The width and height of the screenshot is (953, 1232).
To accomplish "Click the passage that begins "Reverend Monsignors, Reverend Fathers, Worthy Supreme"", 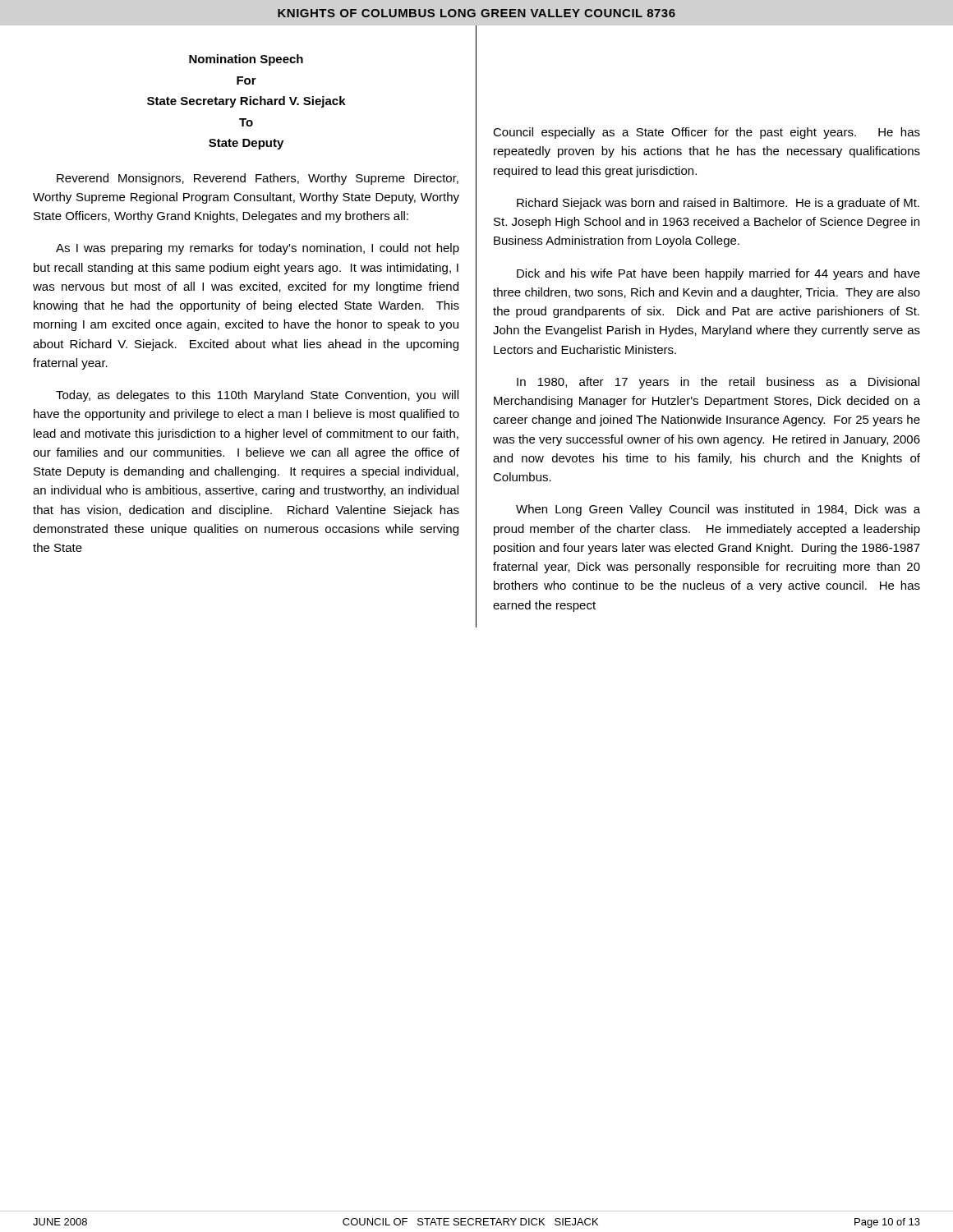I will click(246, 197).
